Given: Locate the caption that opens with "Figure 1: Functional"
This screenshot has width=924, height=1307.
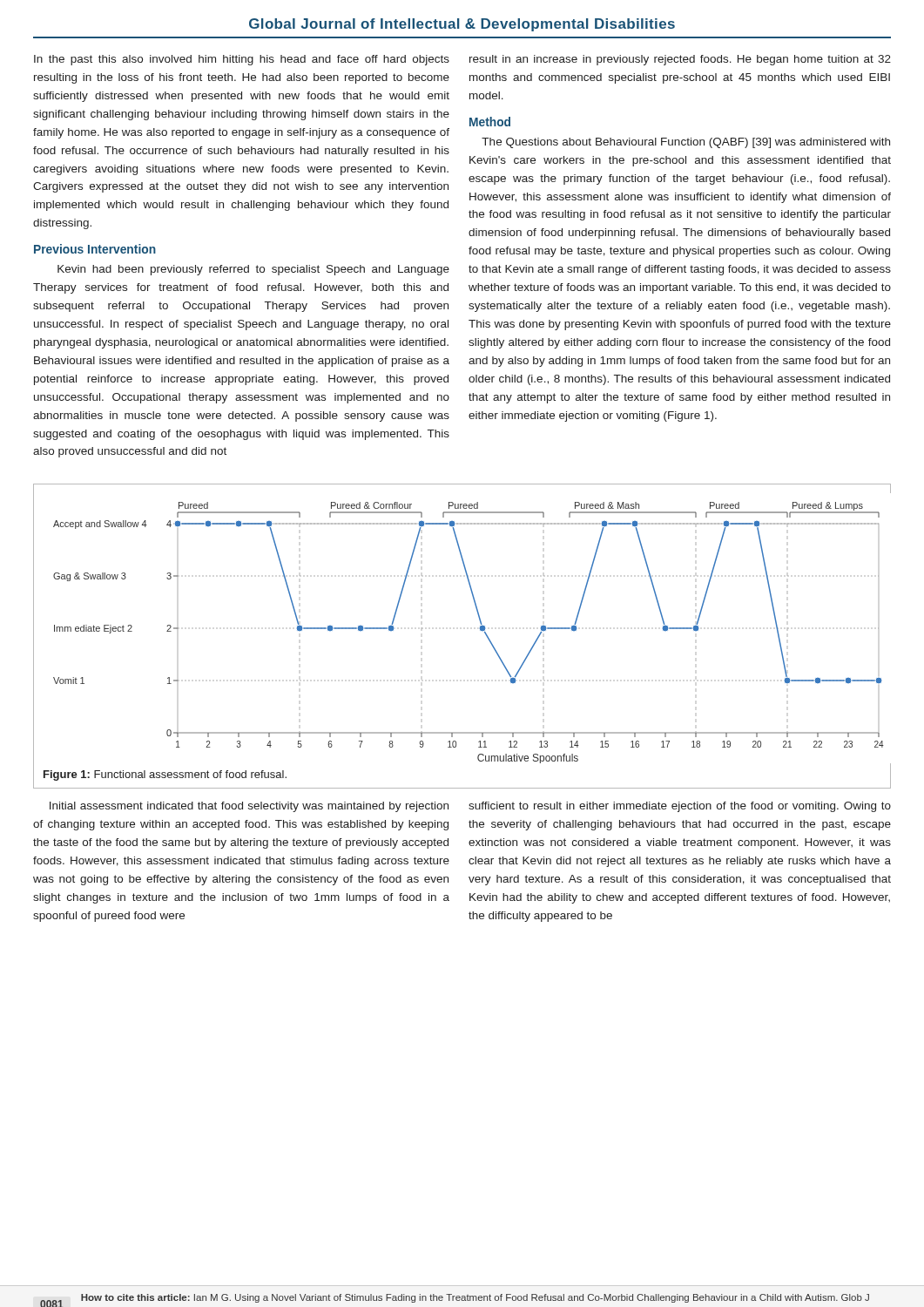Looking at the screenshot, I should pyautogui.click(x=165, y=775).
